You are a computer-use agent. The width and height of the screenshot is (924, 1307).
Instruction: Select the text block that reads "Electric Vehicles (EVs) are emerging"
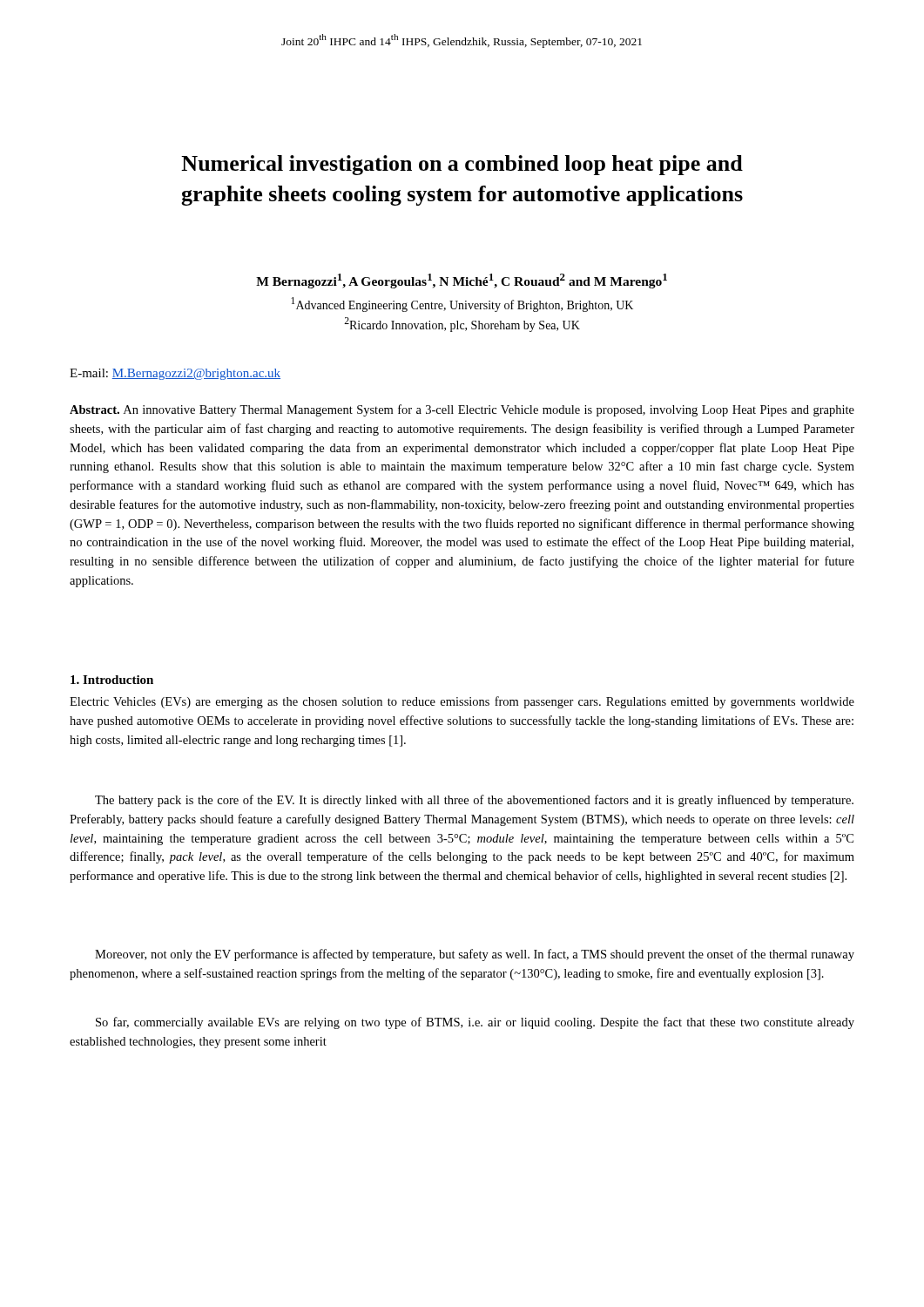[462, 721]
